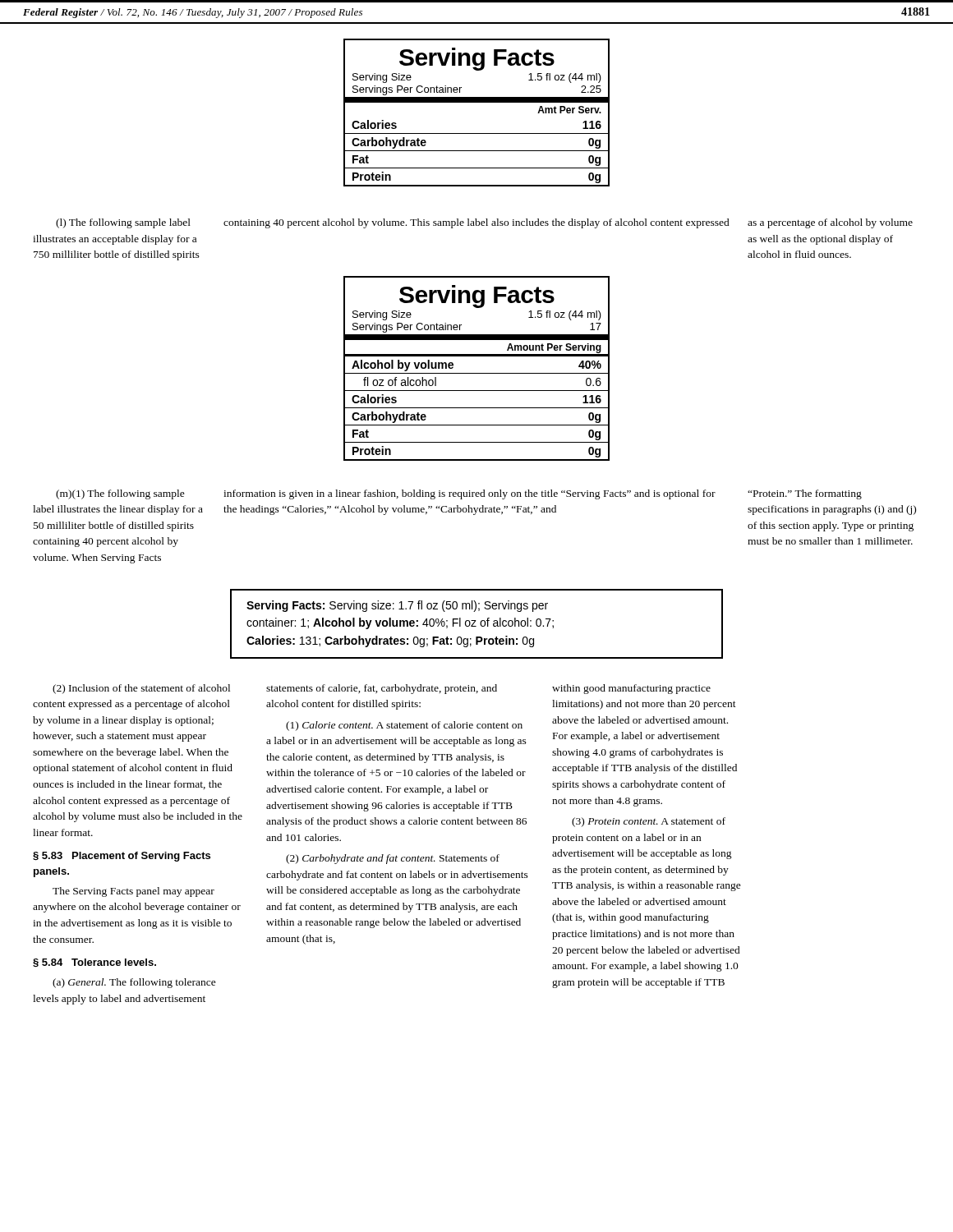Navigate to the text block starting "“Protein.” The formatting specifications"
The height and width of the screenshot is (1232, 953).
click(x=834, y=517)
